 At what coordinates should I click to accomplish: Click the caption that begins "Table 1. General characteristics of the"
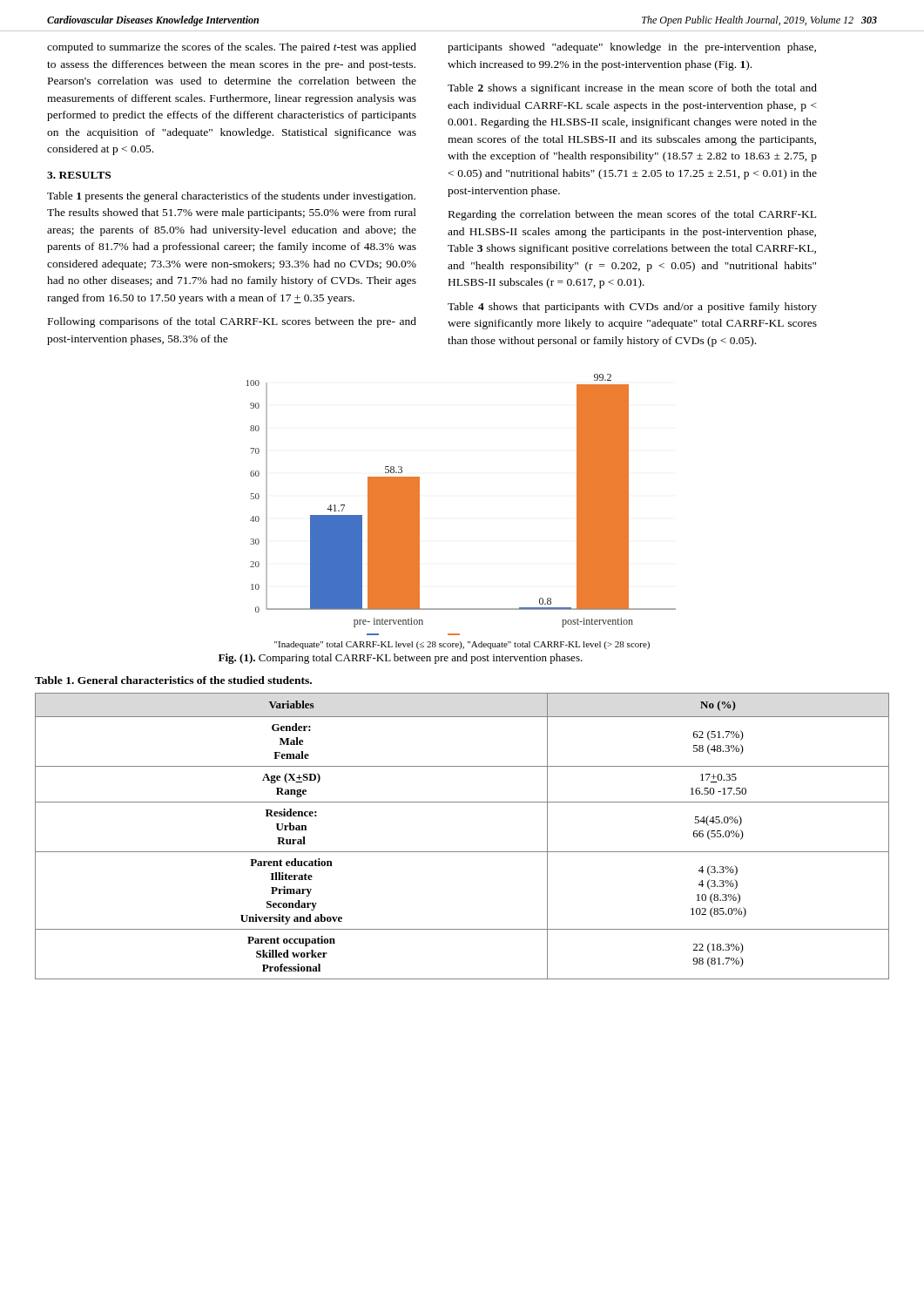click(174, 680)
